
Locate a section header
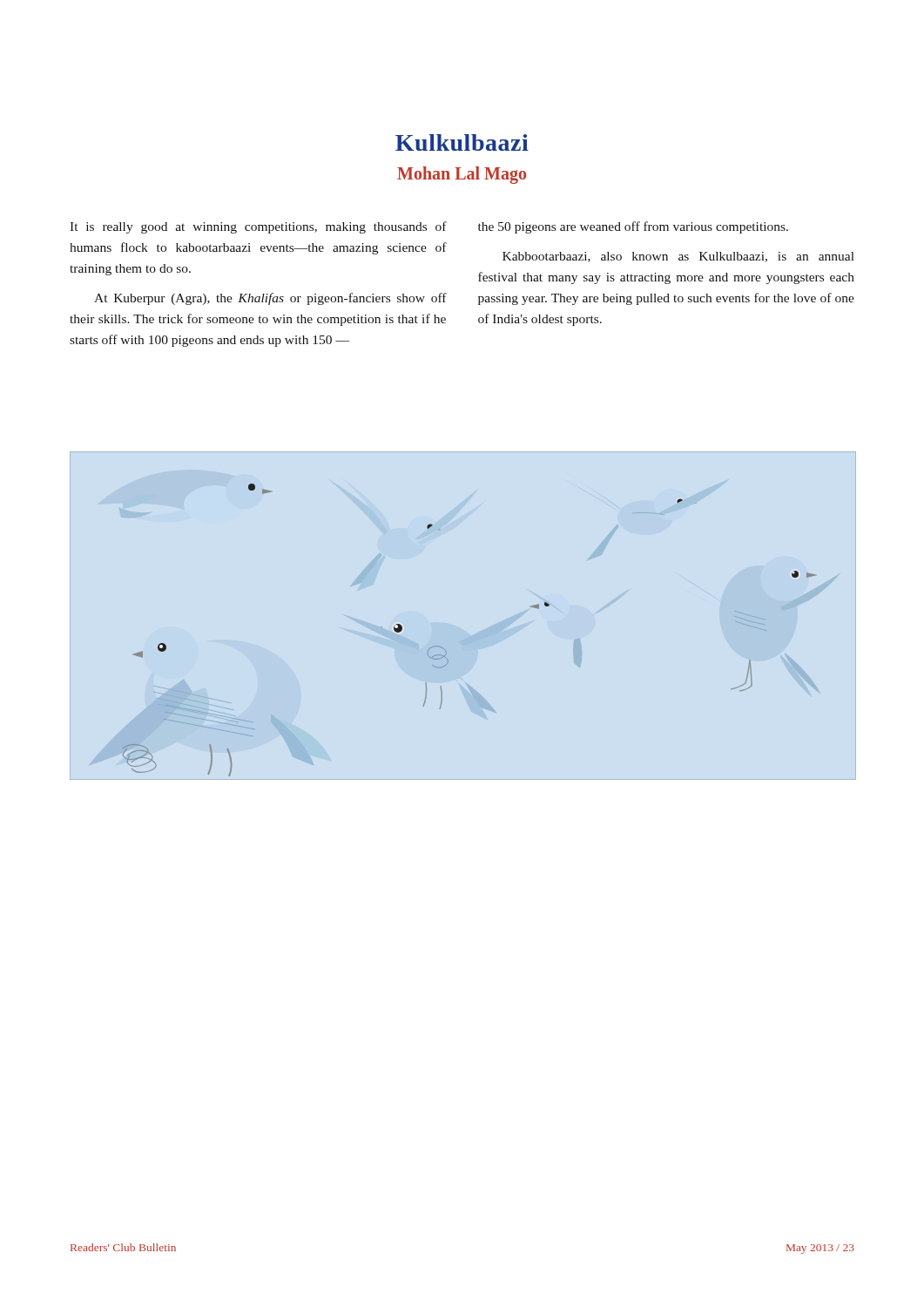point(462,174)
